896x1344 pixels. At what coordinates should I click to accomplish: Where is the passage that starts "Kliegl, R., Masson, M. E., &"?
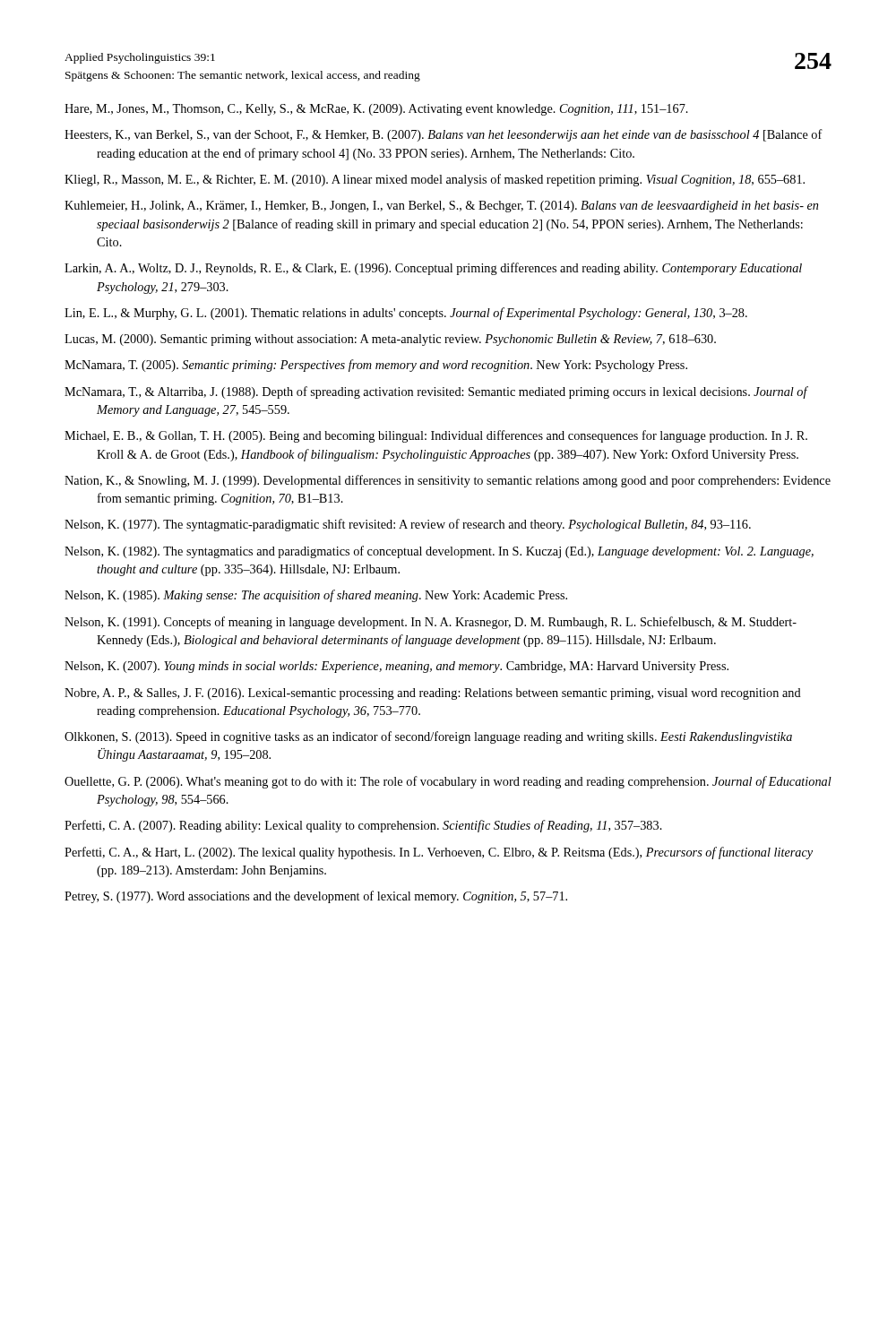pos(435,179)
